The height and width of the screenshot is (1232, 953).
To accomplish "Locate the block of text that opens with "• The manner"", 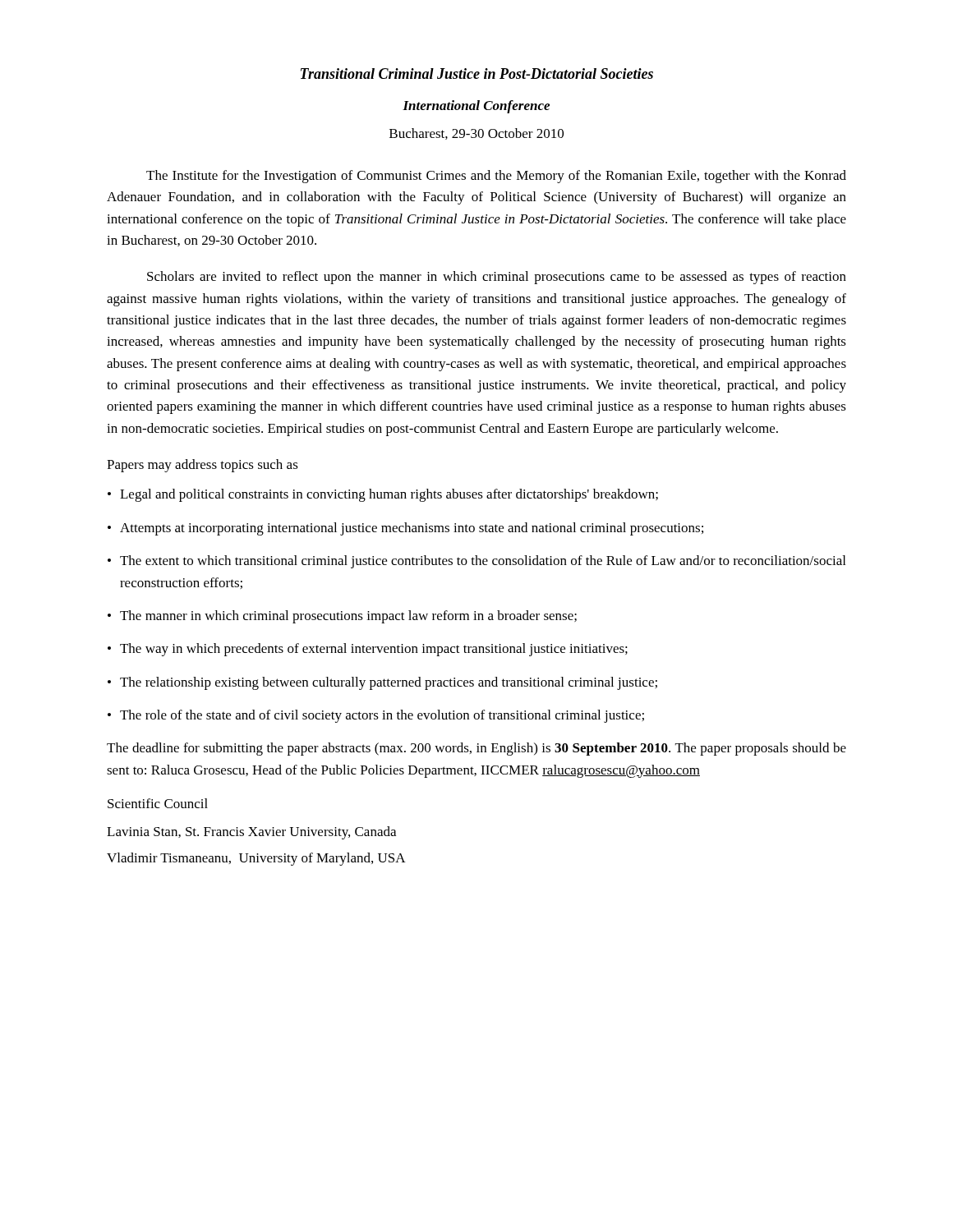I will pos(476,616).
